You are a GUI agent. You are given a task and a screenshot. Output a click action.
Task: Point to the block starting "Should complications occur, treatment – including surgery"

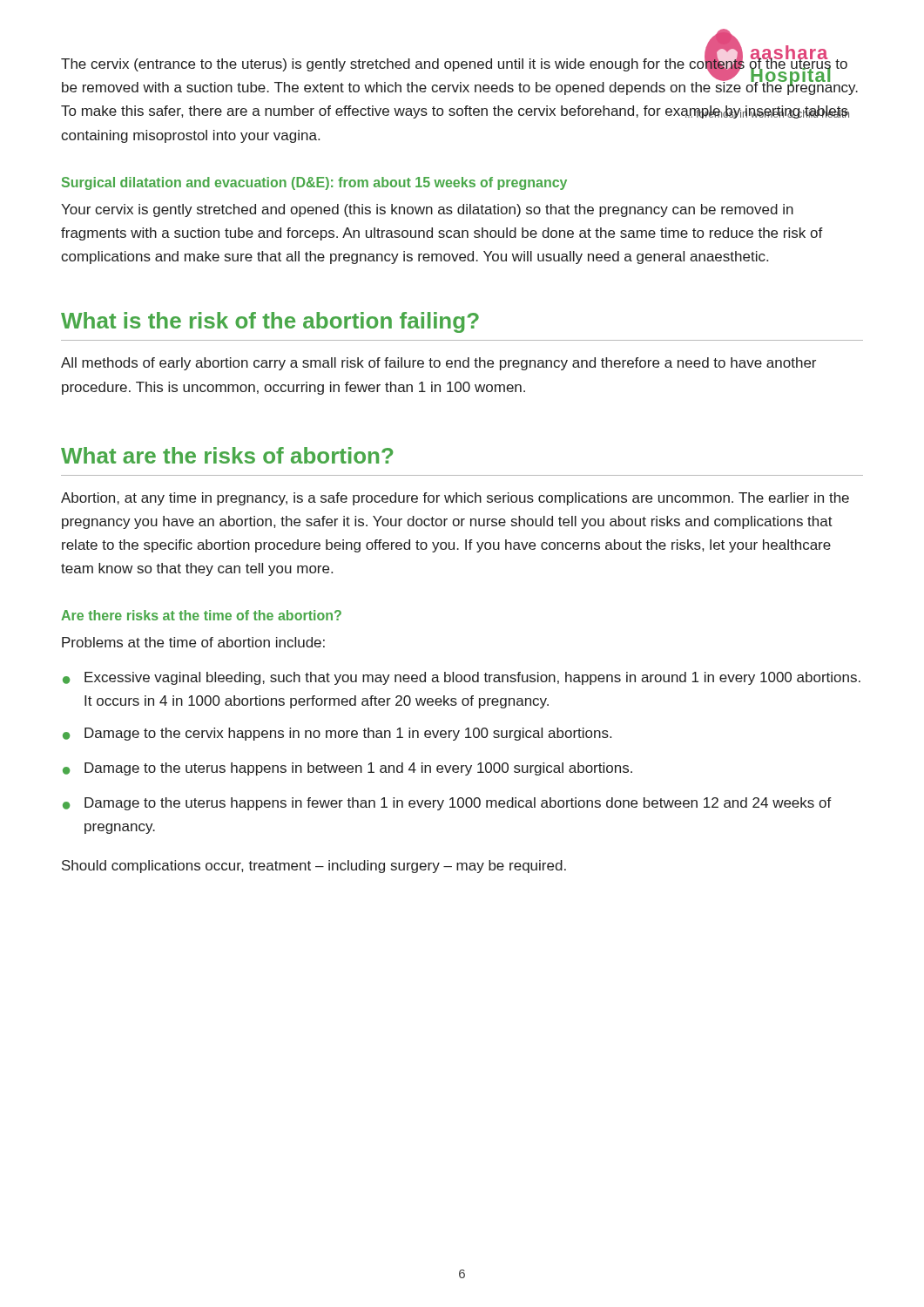coord(314,866)
